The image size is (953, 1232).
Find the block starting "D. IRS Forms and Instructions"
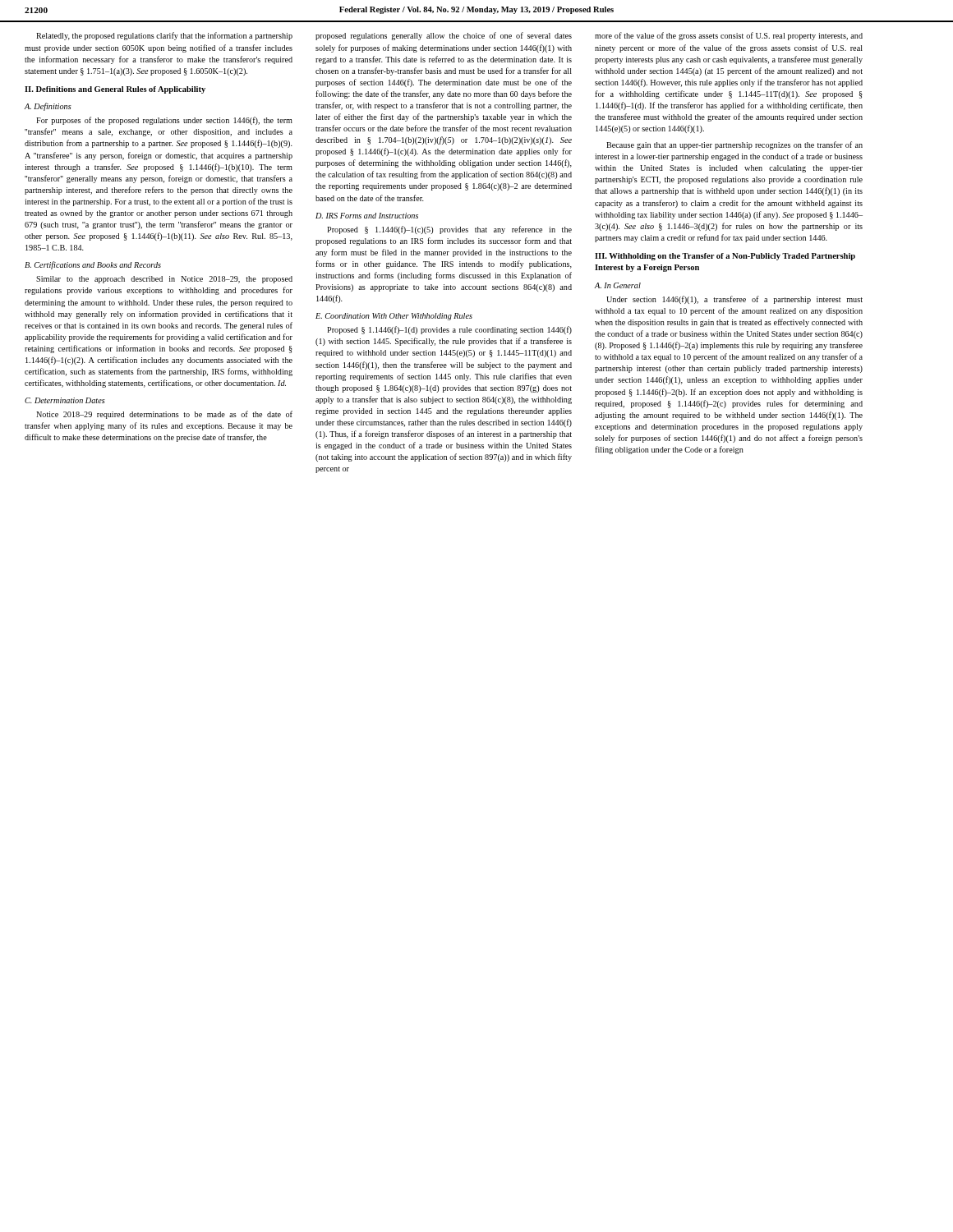[367, 215]
